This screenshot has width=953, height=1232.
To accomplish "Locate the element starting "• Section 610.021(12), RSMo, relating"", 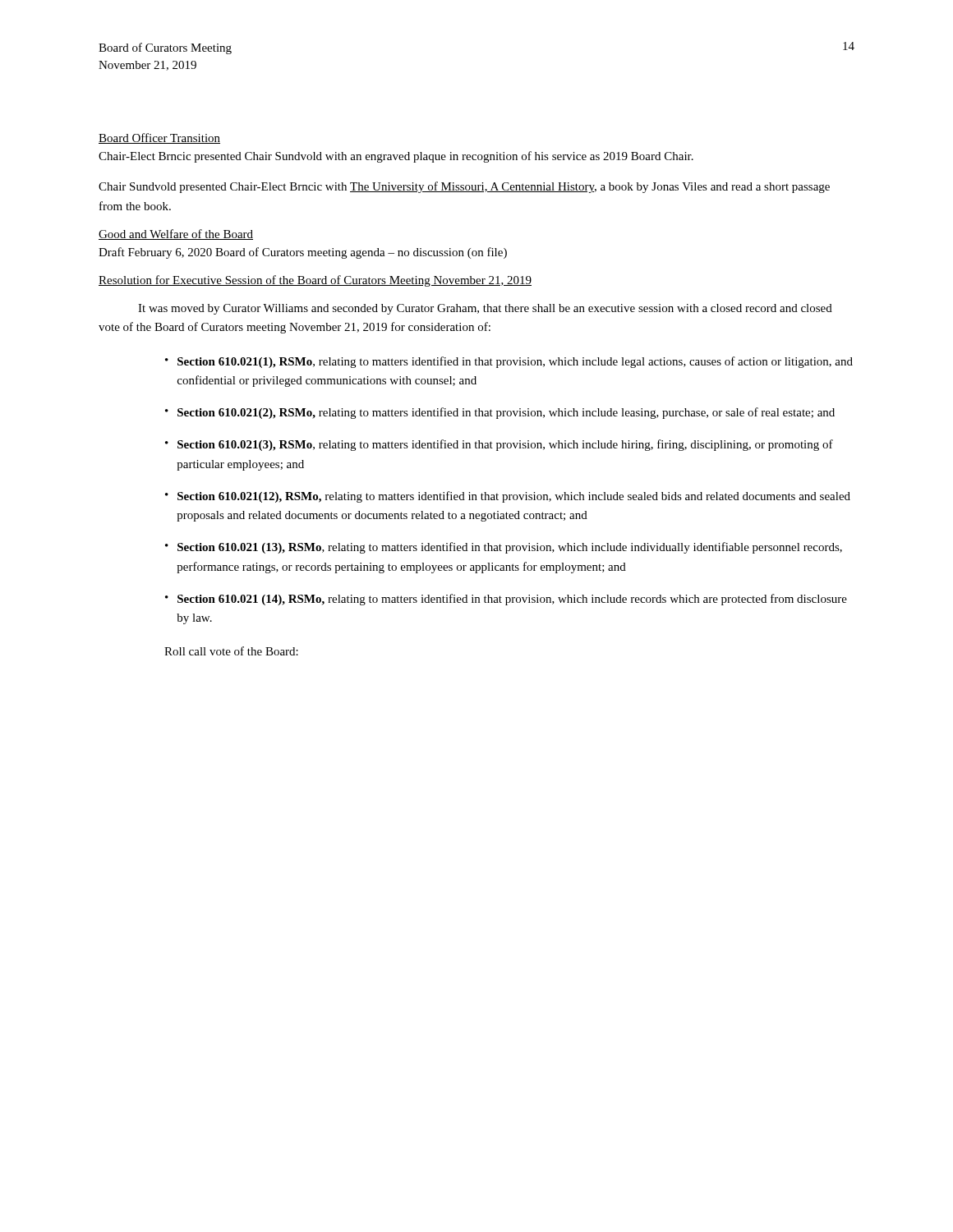I will pyautogui.click(x=509, y=506).
